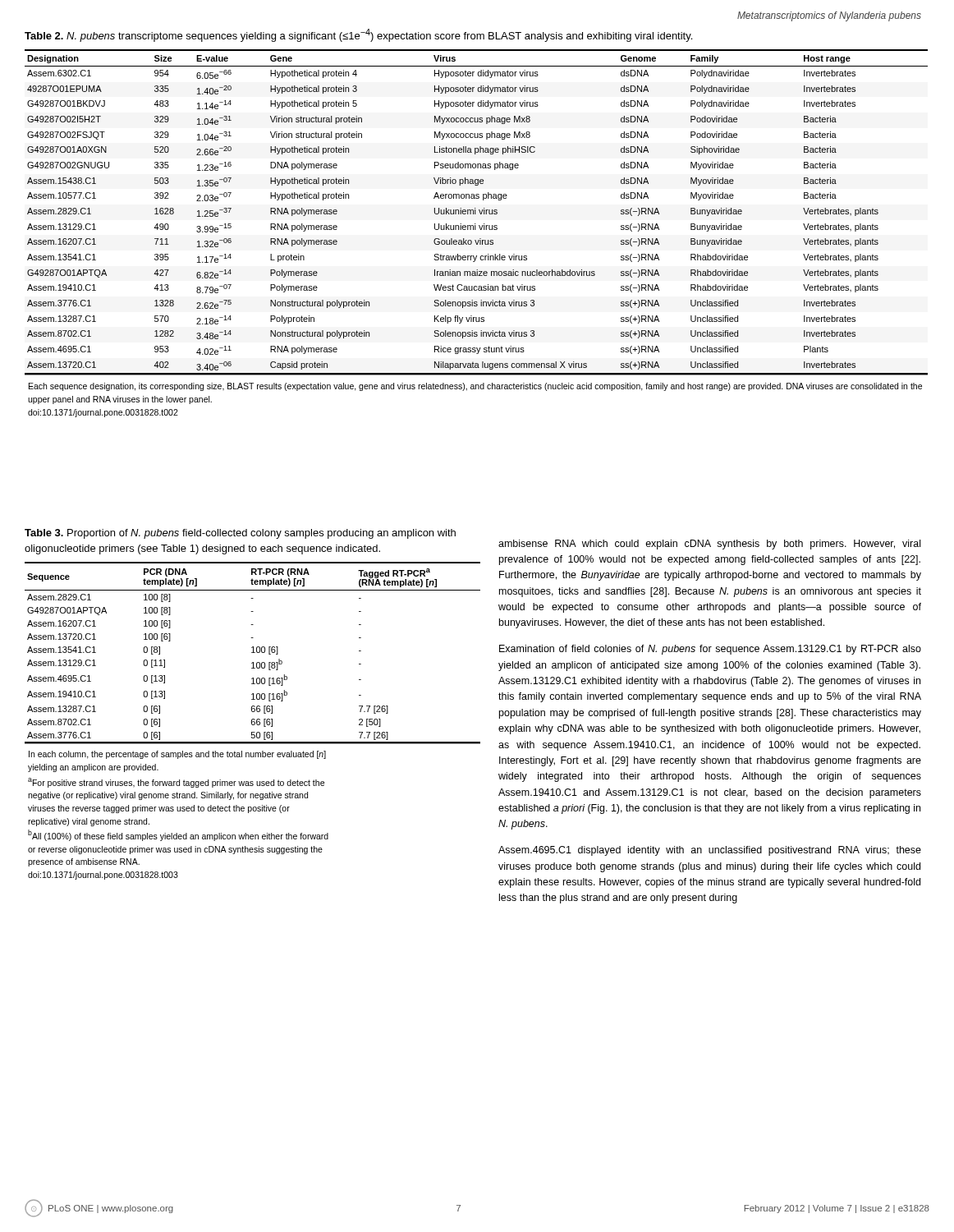This screenshot has width=954, height=1232.
Task: Click on the table containing "0 [13]"
Action: pos(252,653)
